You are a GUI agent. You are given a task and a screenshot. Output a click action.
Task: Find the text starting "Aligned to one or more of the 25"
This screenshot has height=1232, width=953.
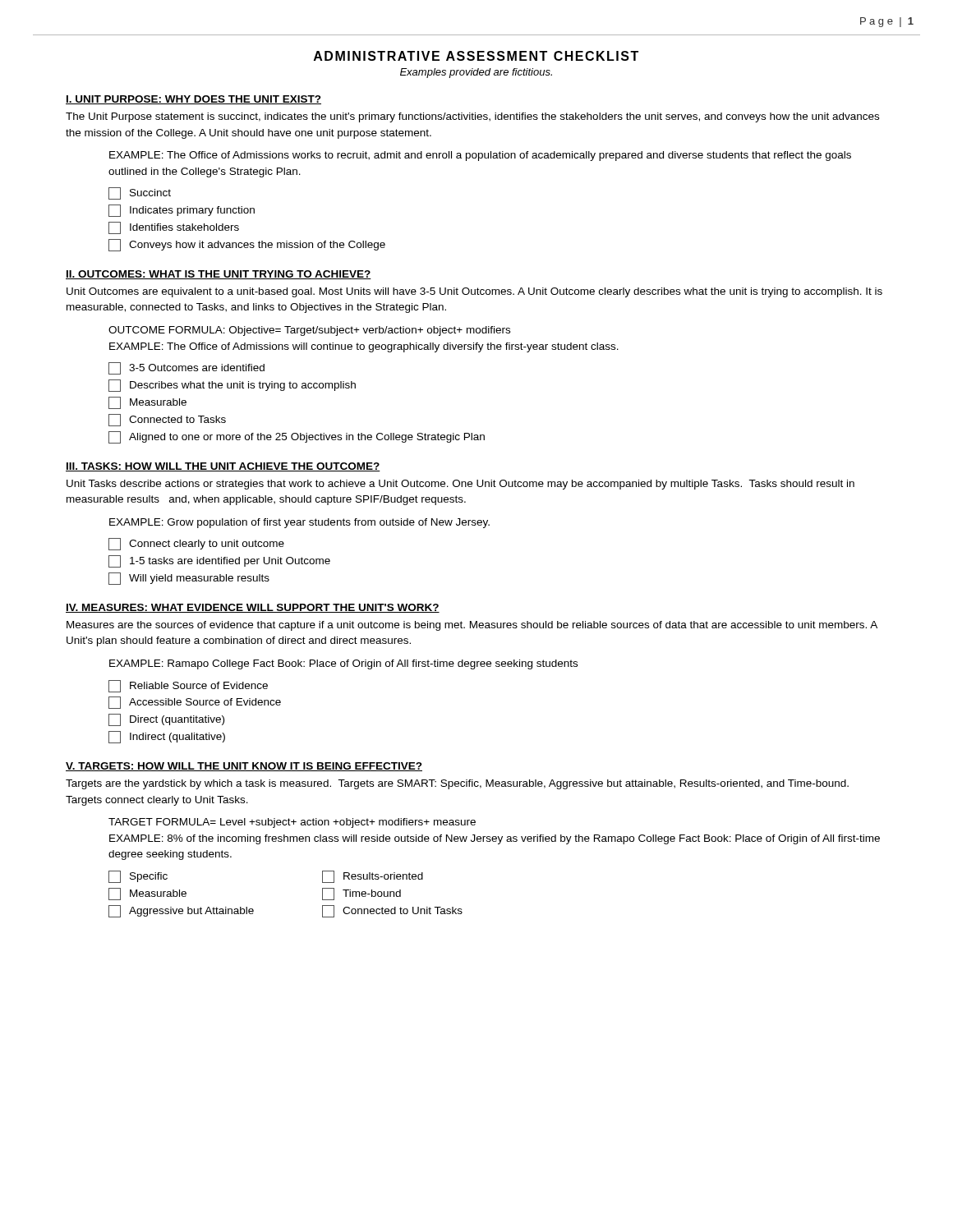[297, 437]
